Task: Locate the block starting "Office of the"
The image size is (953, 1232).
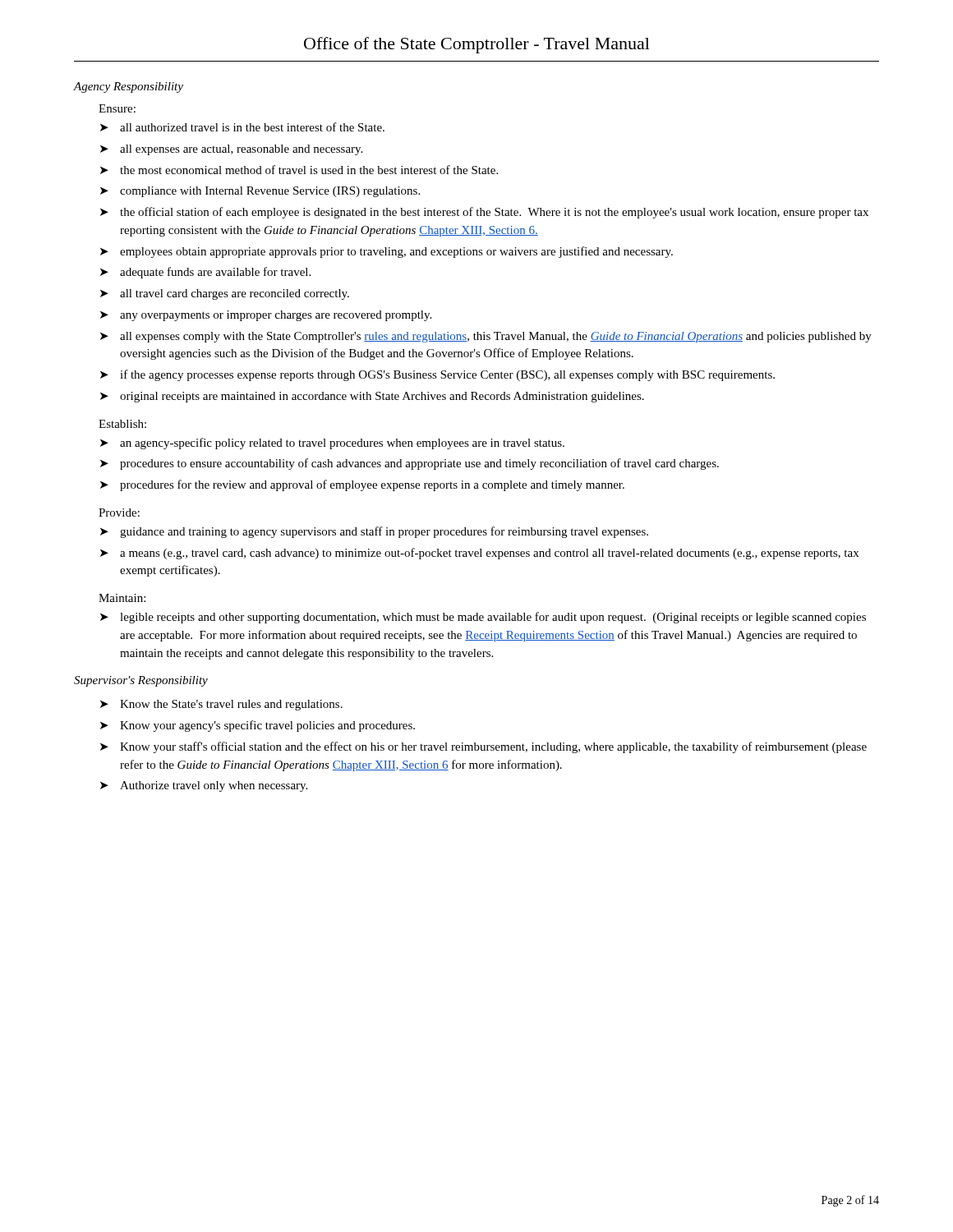Action: 476,43
